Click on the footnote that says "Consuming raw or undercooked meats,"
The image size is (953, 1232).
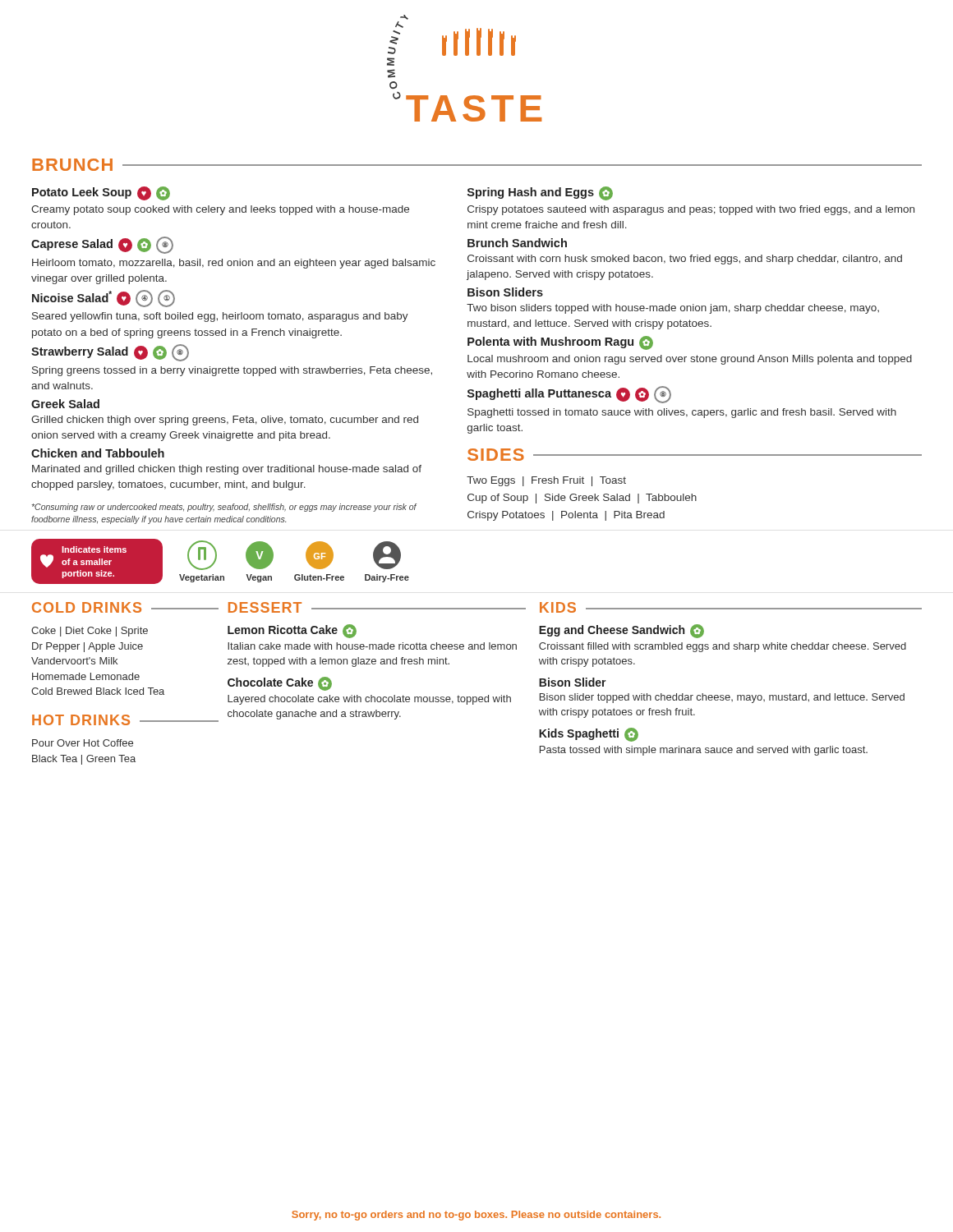click(233, 513)
